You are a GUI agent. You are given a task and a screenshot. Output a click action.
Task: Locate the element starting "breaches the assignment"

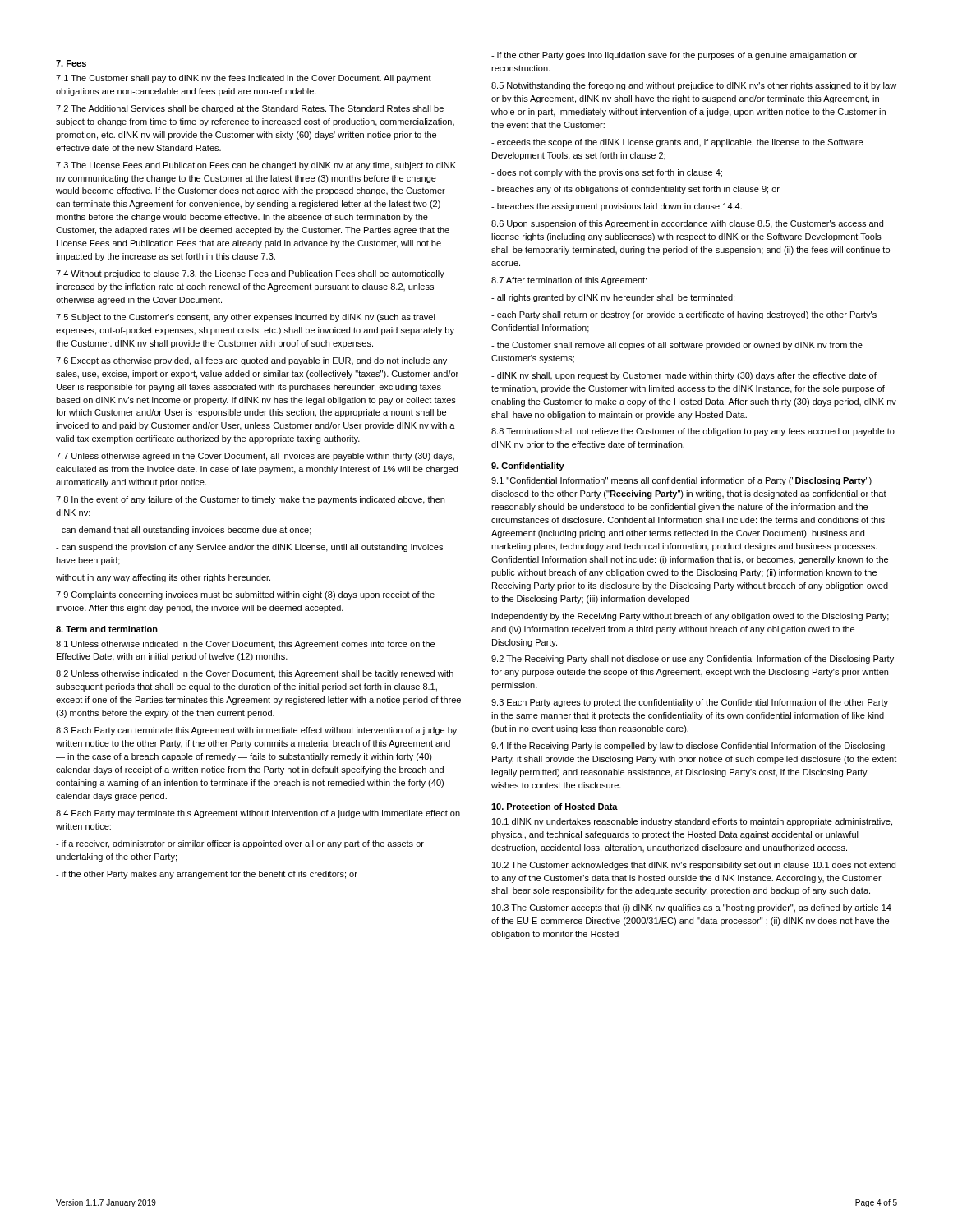(617, 206)
